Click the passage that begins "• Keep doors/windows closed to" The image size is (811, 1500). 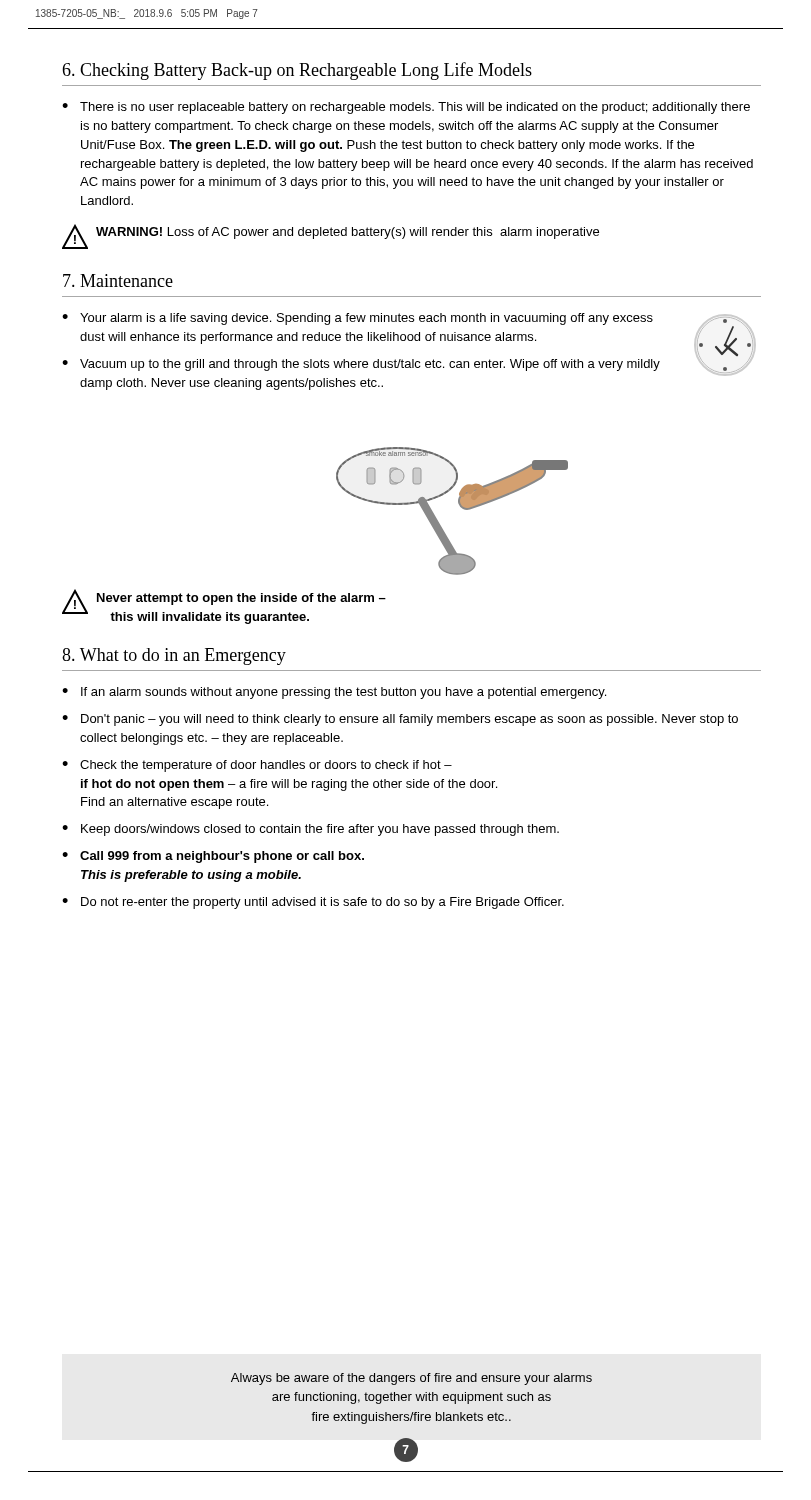coord(311,830)
